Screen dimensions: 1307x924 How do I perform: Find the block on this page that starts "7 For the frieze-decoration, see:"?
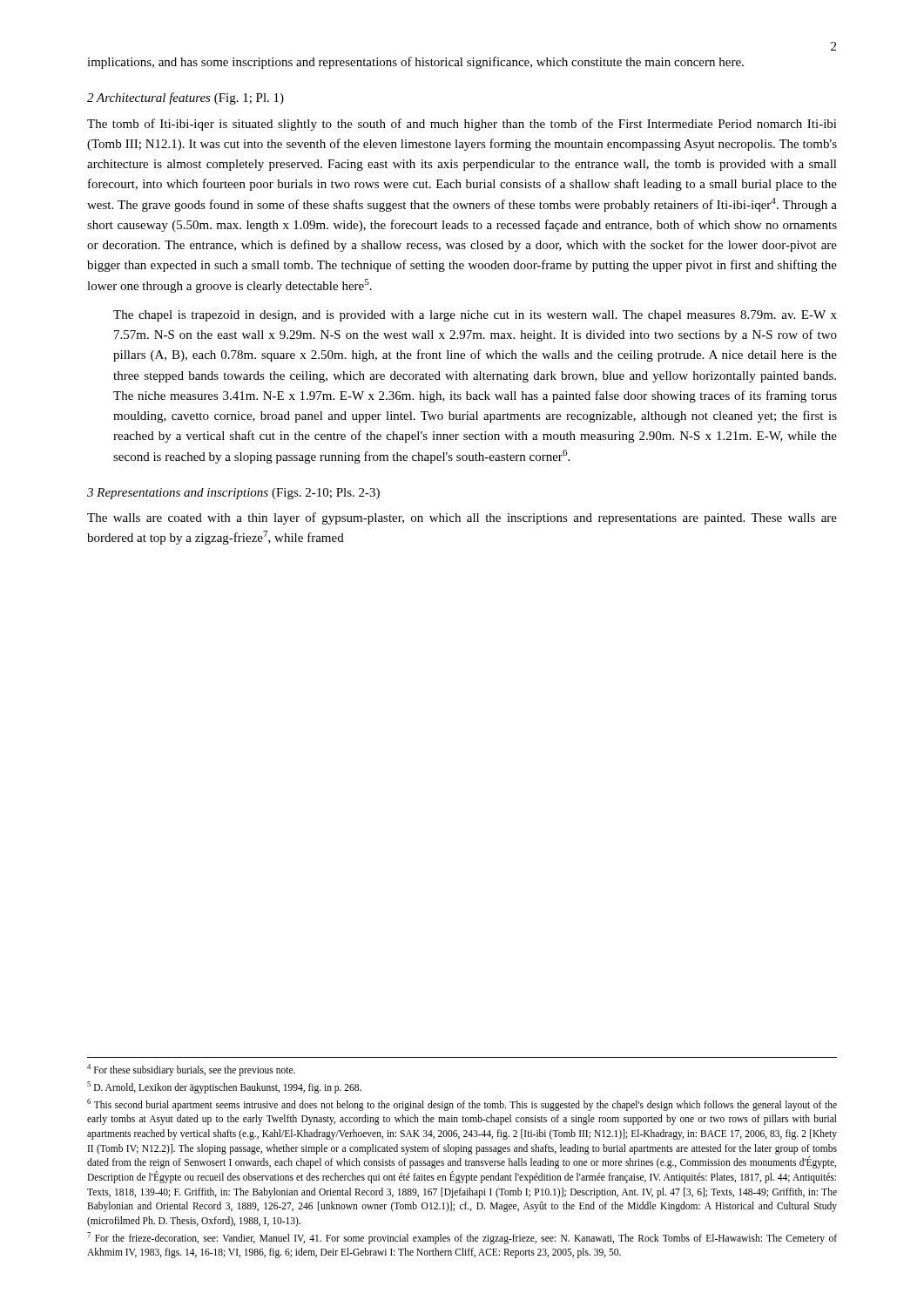462,1244
